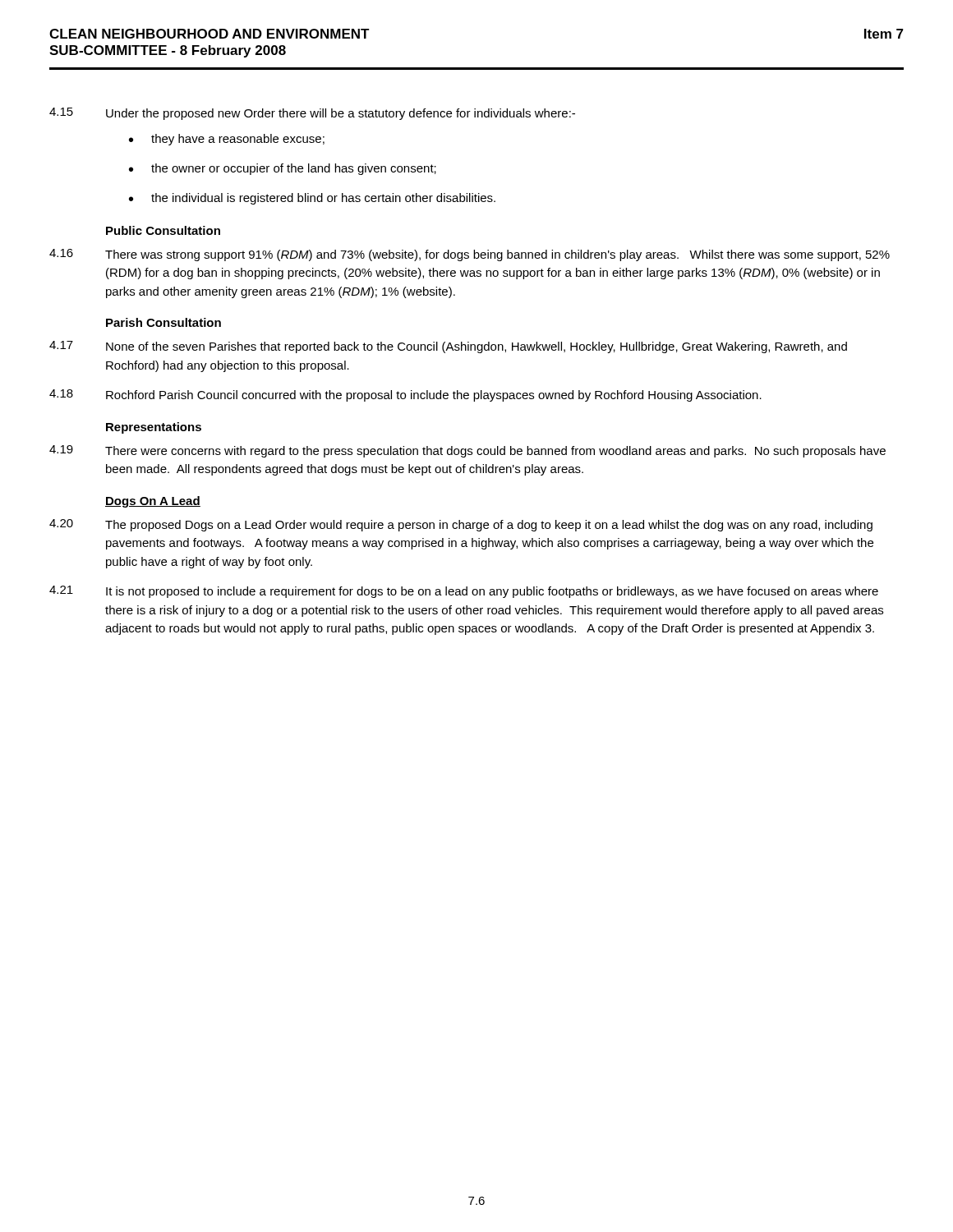Point to the region starting "•they have a reasonable"

[227, 139]
